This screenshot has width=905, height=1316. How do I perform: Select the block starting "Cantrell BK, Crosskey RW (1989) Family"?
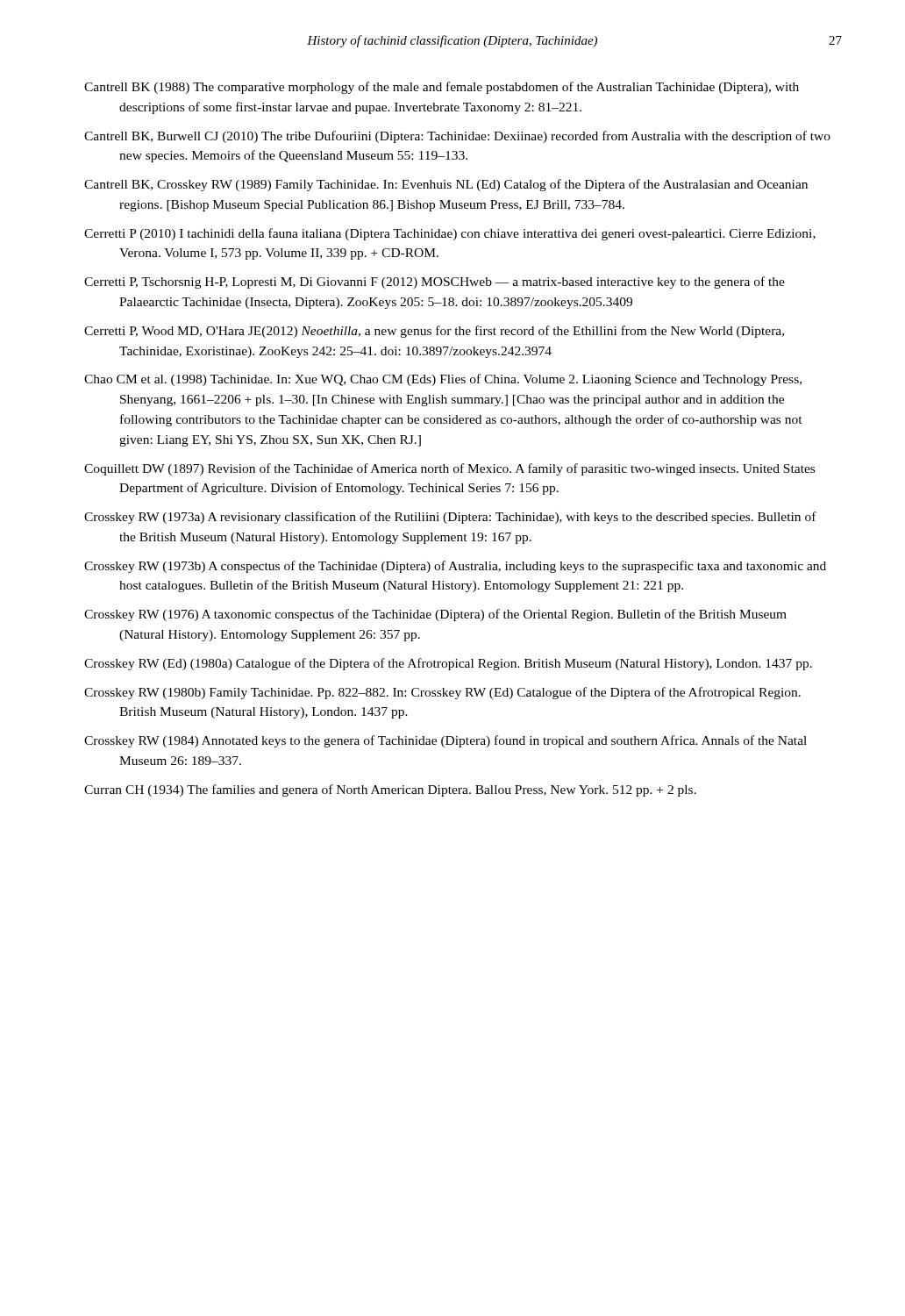pyautogui.click(x=446, y=194)
